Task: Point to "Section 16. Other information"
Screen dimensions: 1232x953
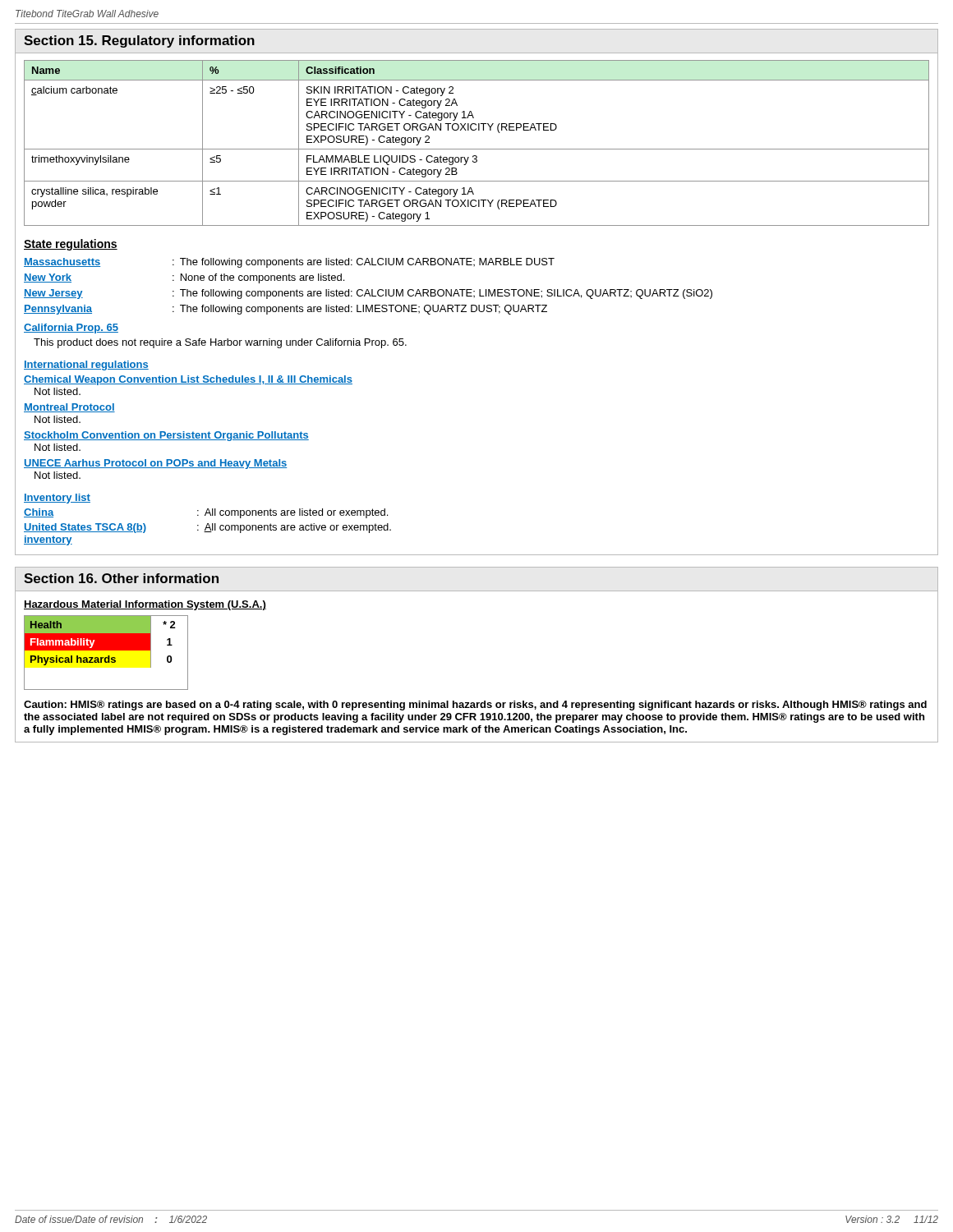Action: (x=122, y=579)
